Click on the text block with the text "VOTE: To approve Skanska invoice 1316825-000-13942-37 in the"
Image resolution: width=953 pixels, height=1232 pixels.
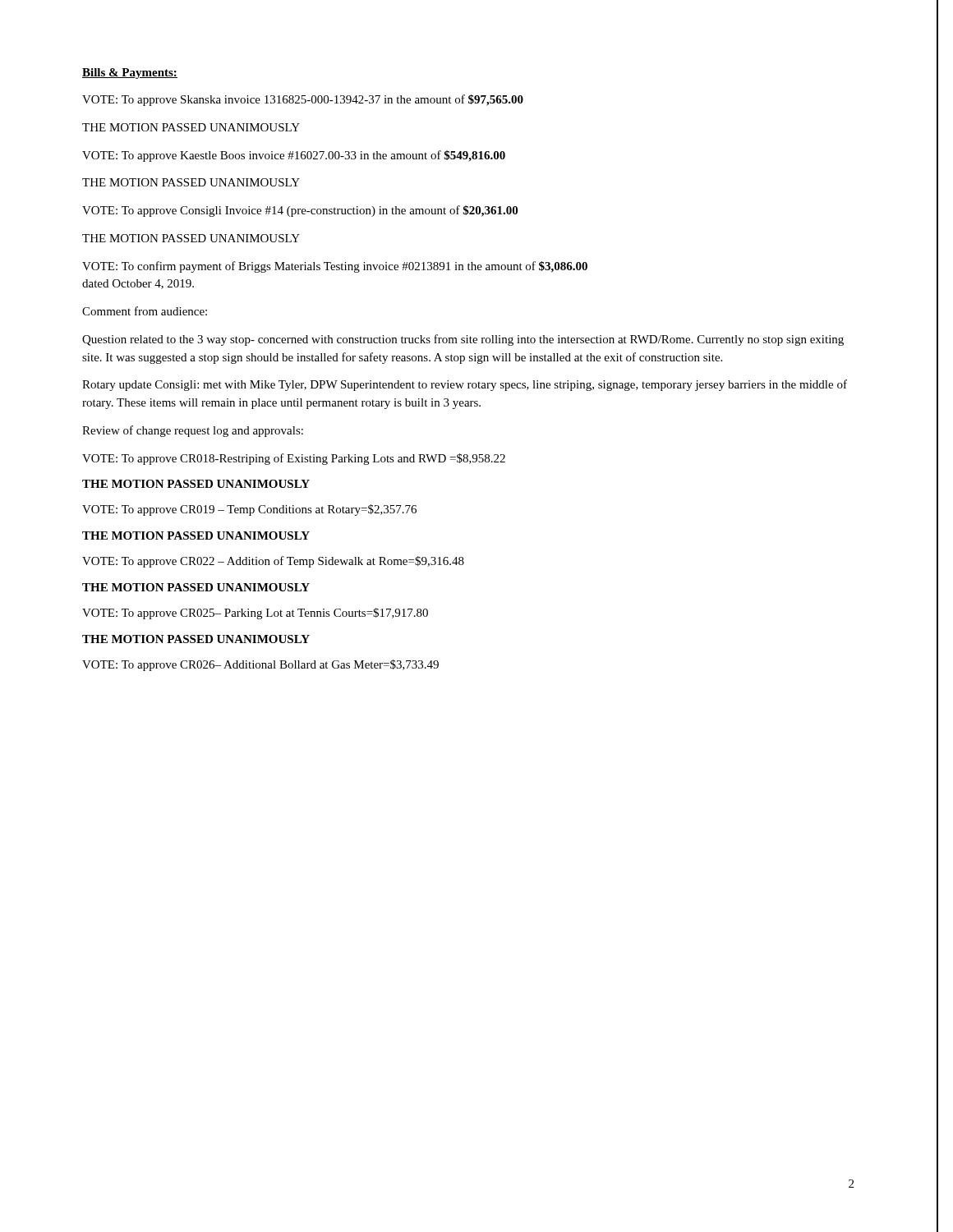(x=303, y=99)
